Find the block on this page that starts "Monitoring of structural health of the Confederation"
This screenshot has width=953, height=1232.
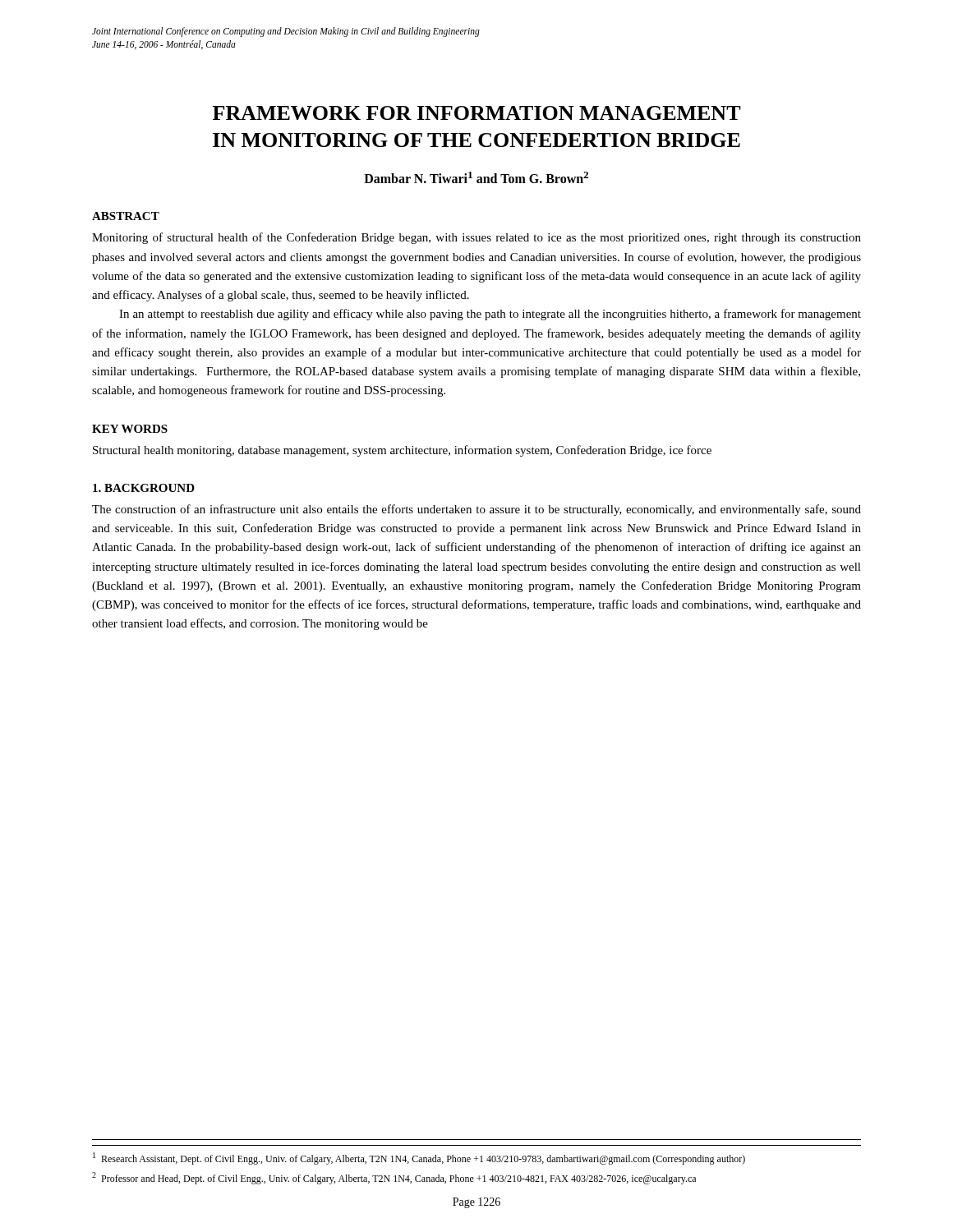point(476,315)
